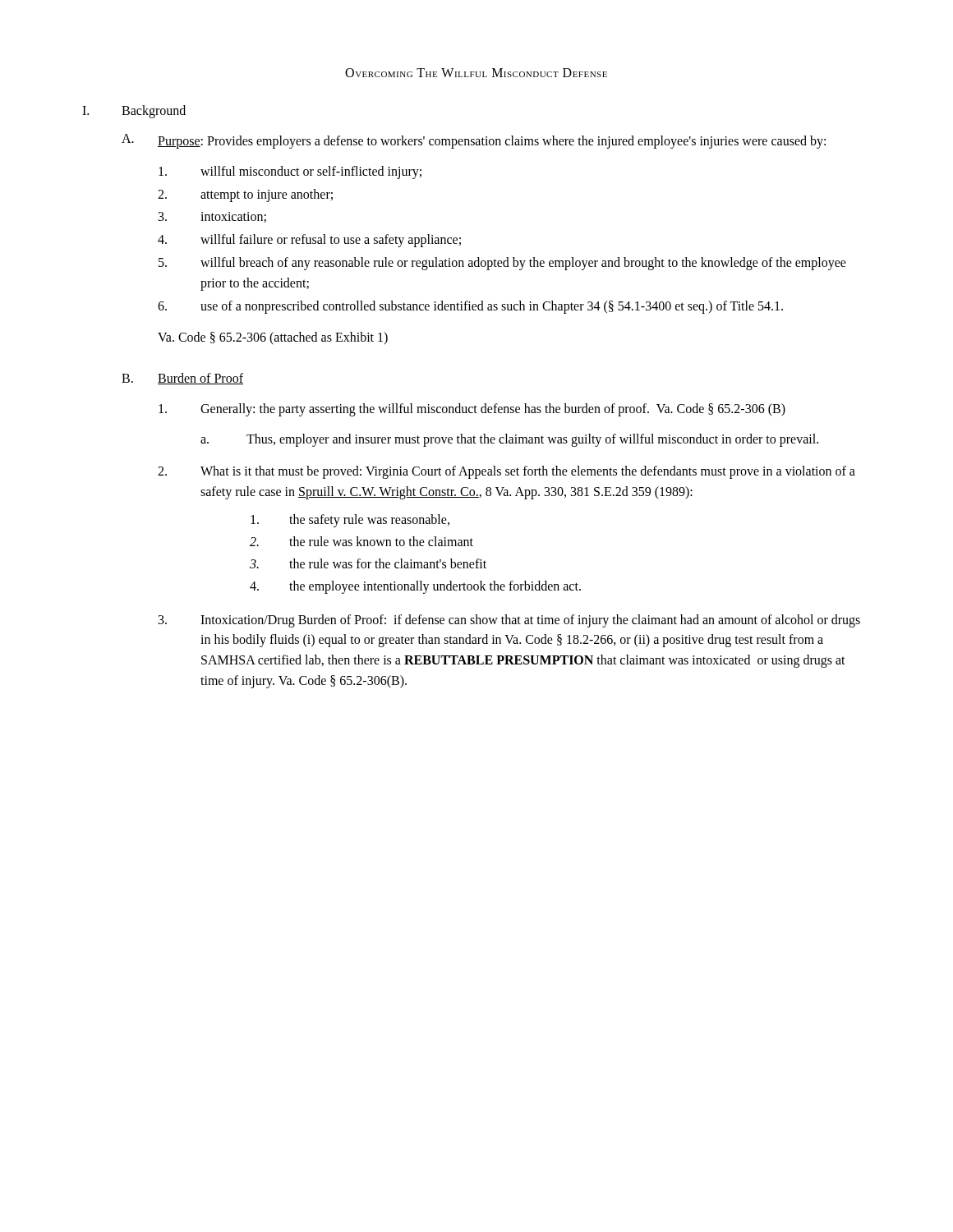This screenshot has height=1232, width=953.
Task: Navigate to the region starting "5. willful breach of"
Action: (x=514, y=273)
